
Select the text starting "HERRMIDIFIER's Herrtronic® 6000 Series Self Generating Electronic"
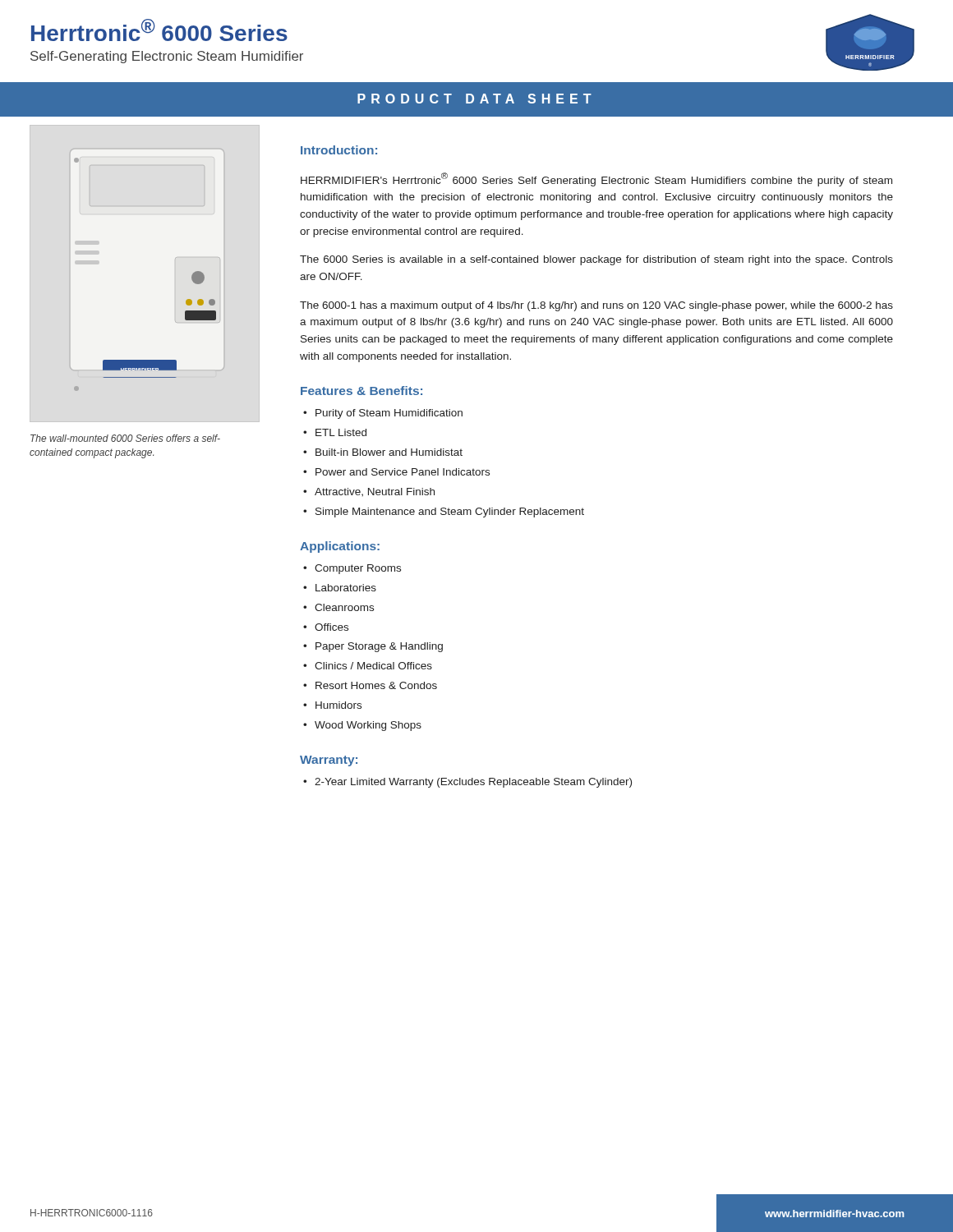596,205
